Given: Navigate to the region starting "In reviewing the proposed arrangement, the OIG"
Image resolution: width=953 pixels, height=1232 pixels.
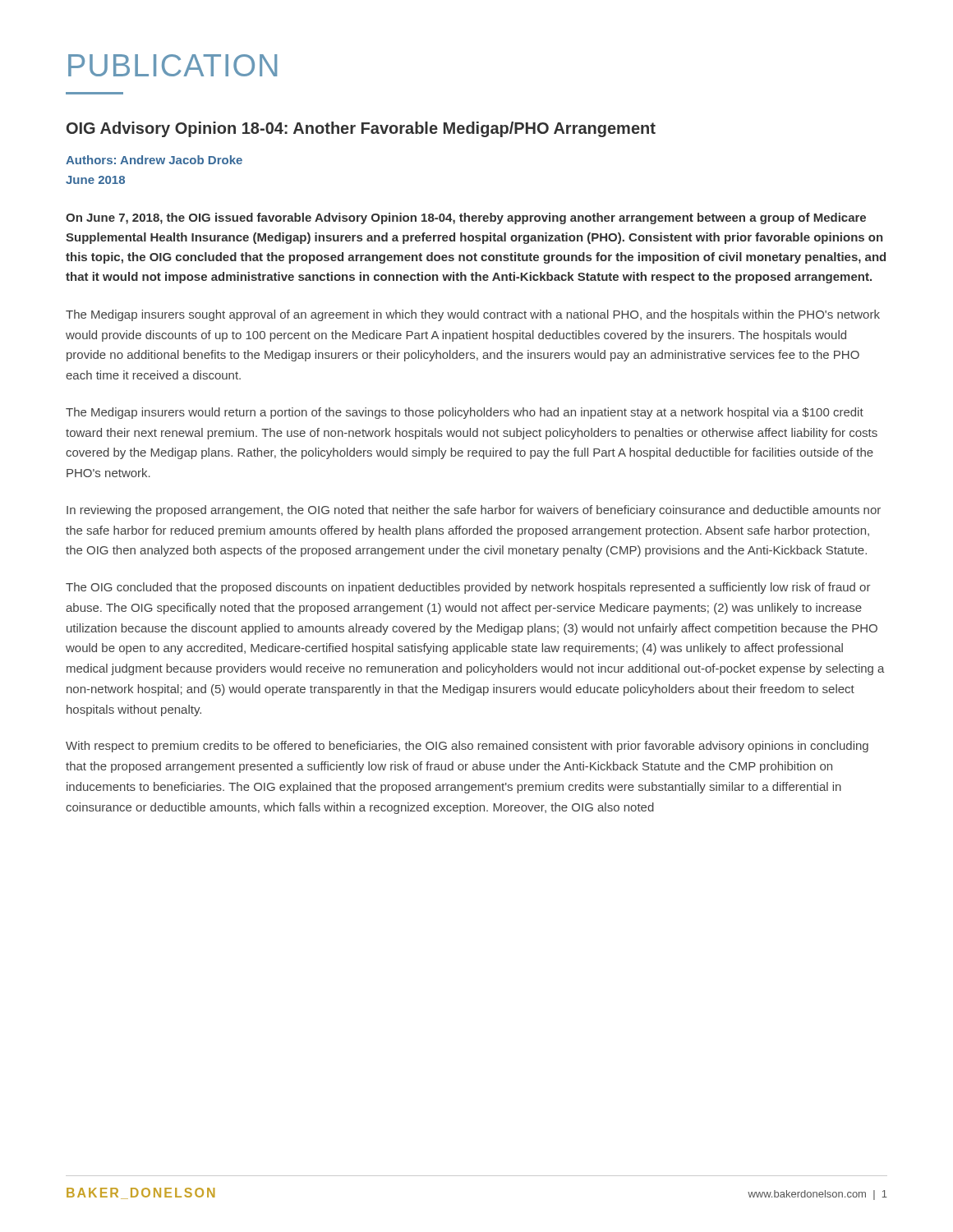Looking at the screenshot, I should 473,530.
